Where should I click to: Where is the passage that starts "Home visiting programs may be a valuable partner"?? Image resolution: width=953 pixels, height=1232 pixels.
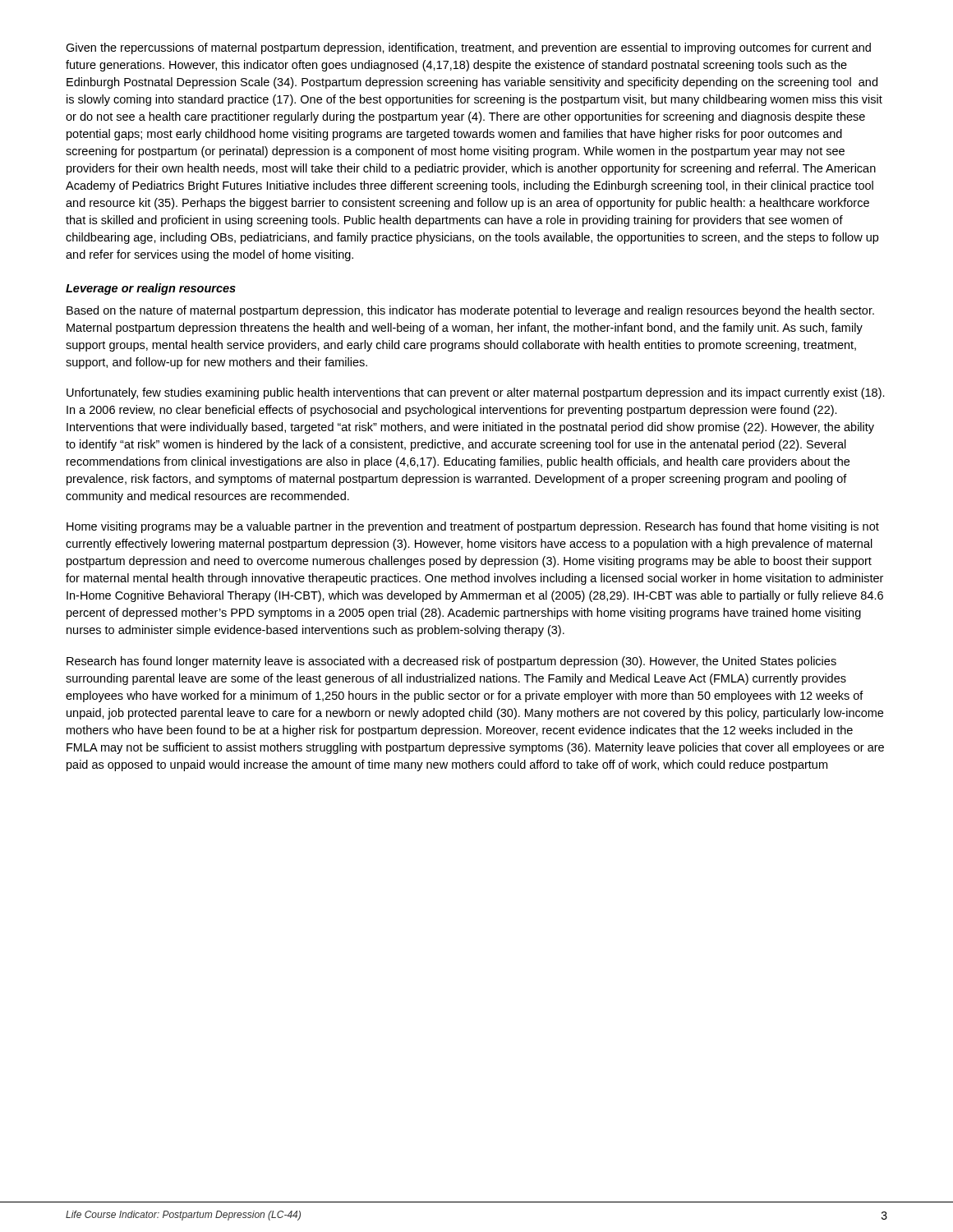click(x=475, y=579)
